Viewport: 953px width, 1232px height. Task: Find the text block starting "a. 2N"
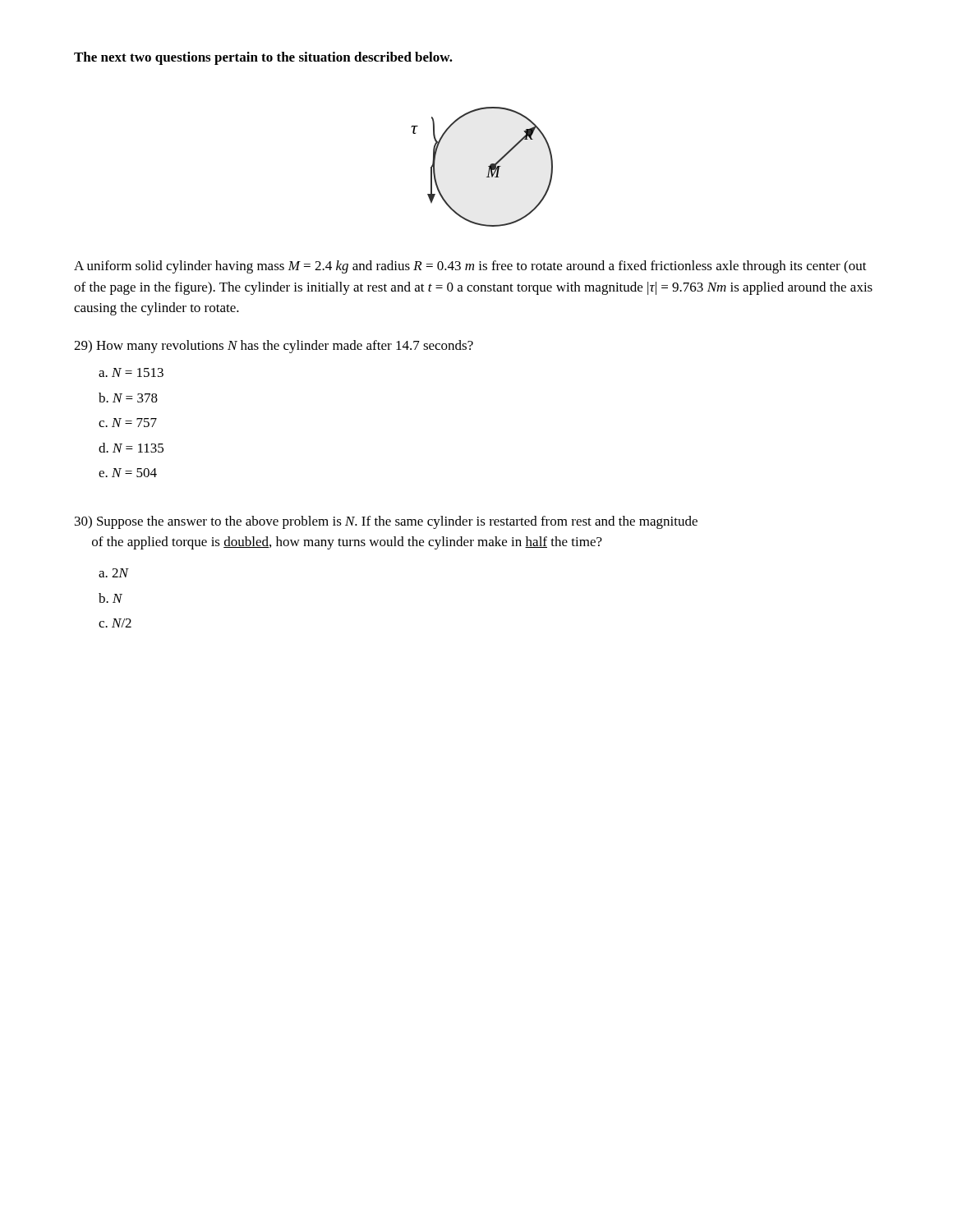(114, 573)
